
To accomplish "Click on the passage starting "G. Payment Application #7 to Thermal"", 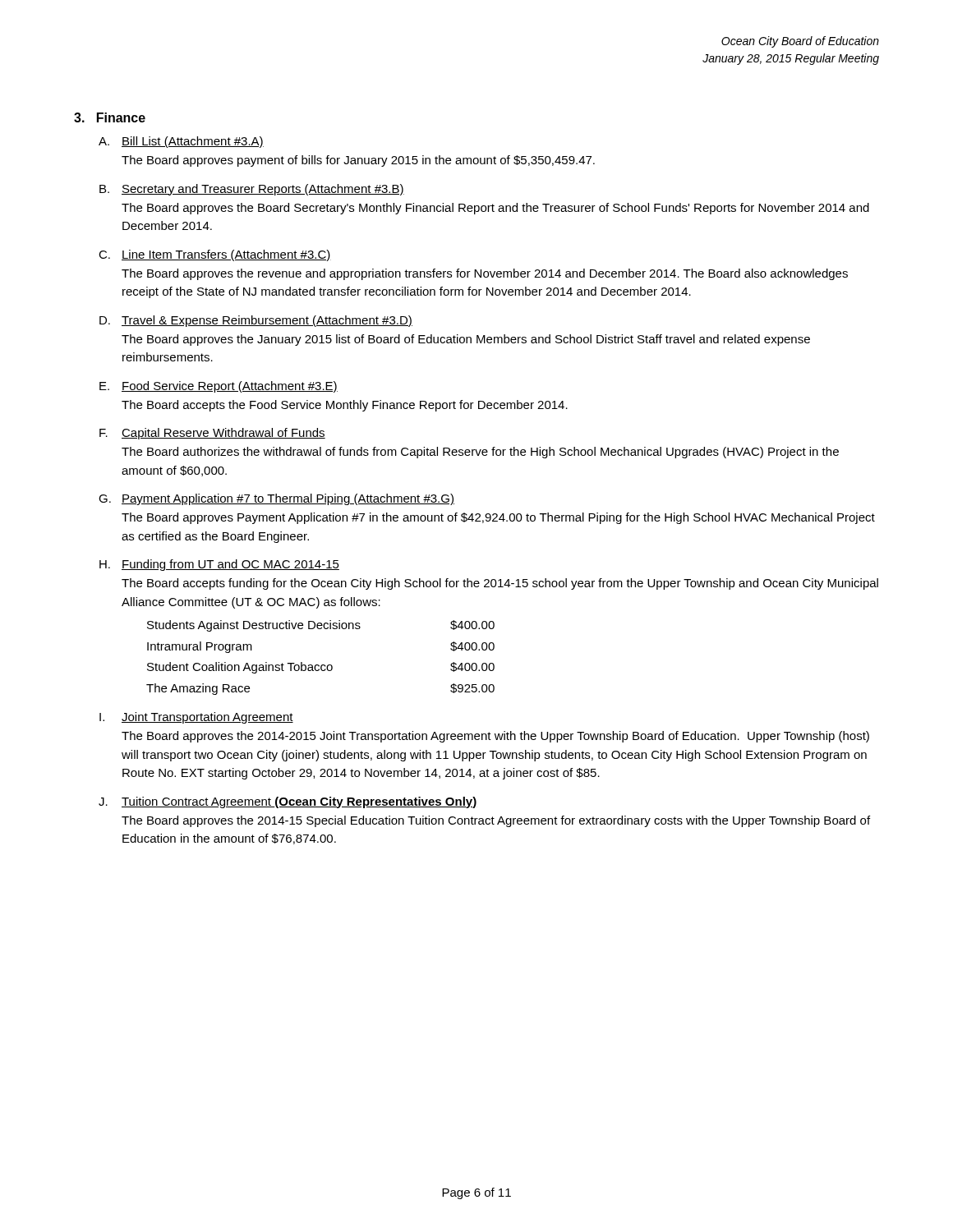I will 489,518.
